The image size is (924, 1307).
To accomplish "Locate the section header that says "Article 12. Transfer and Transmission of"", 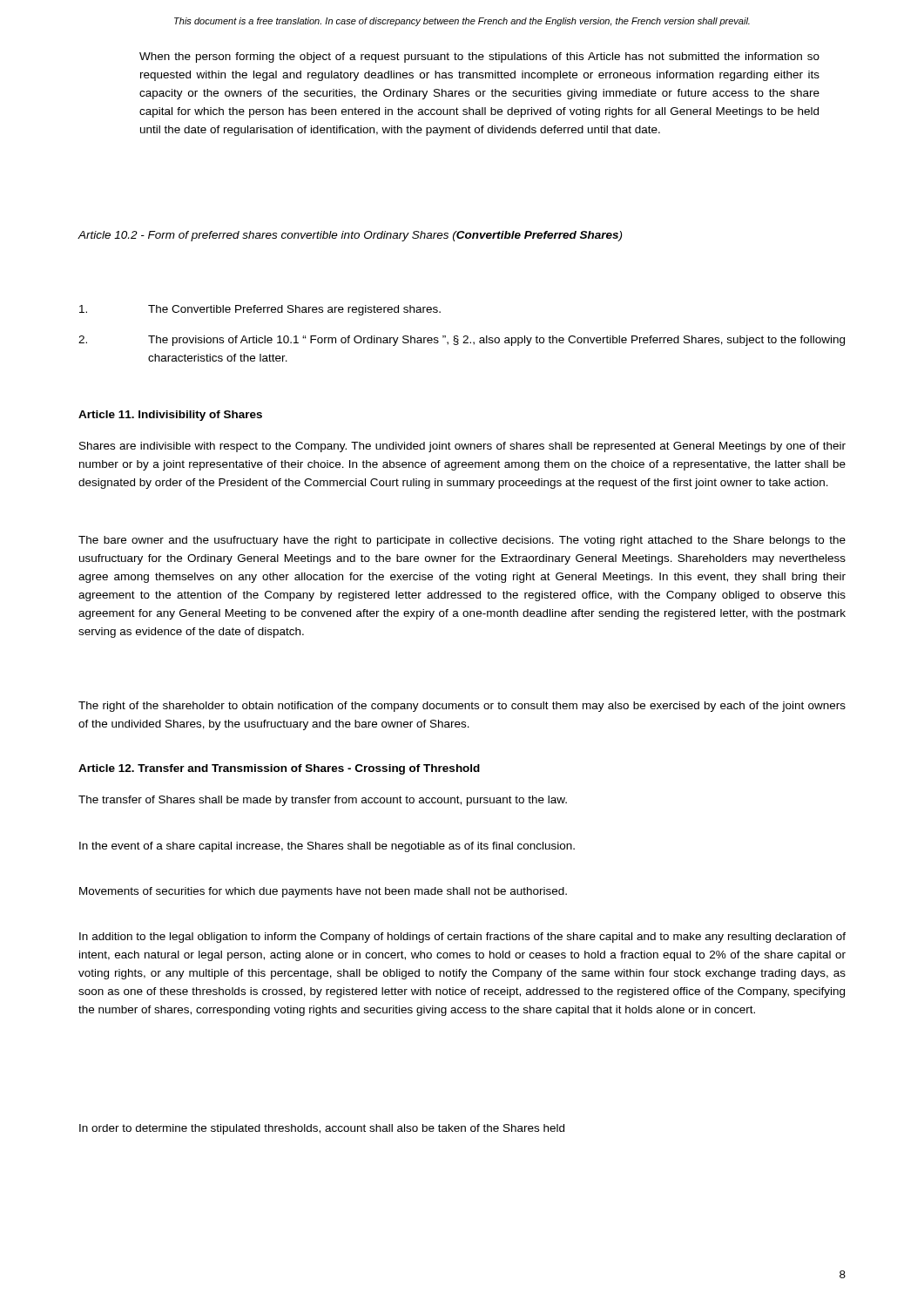I will (x=279, y=768).
